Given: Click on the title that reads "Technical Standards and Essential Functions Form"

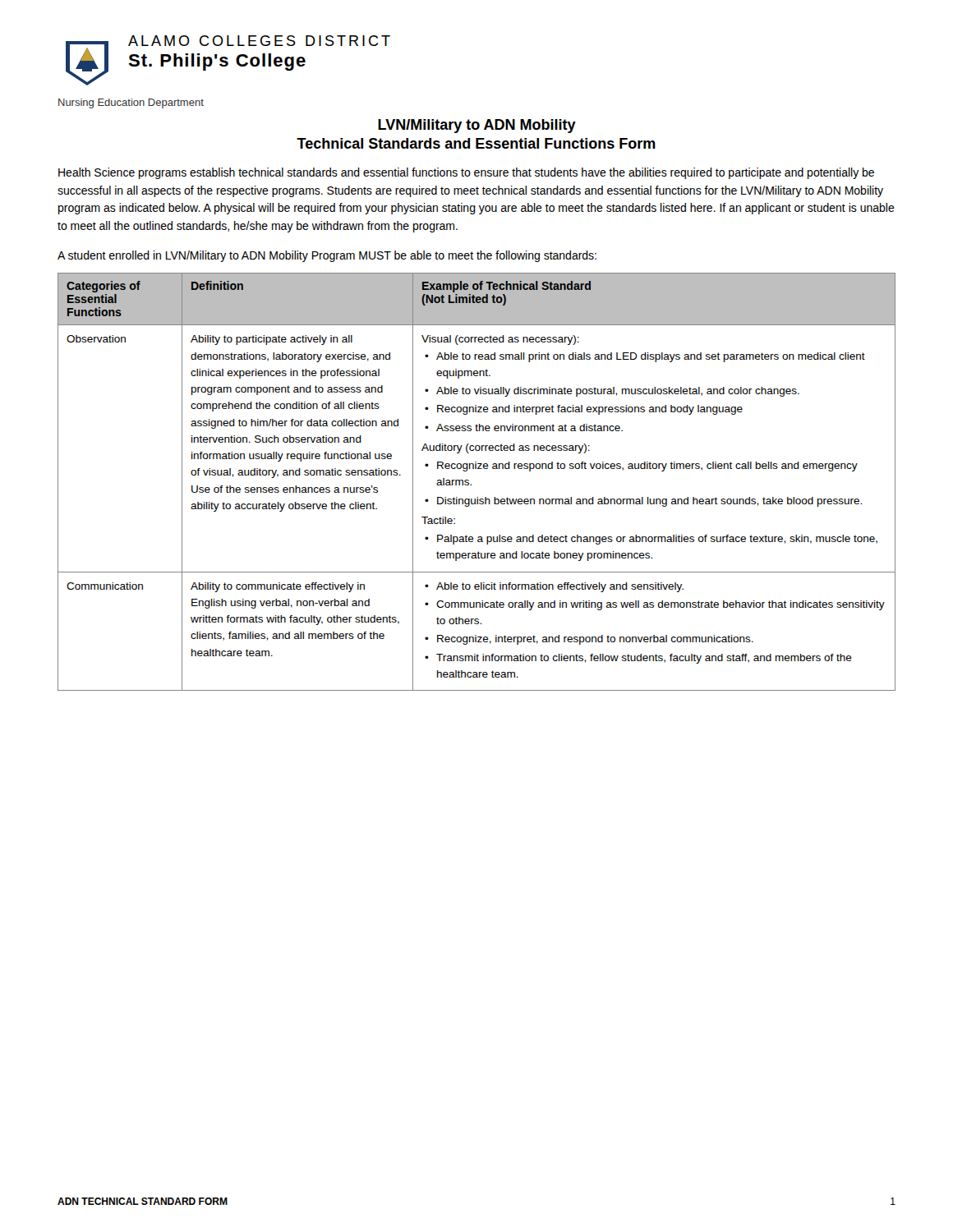Looking at the screenshot, I should click(476, 144).
